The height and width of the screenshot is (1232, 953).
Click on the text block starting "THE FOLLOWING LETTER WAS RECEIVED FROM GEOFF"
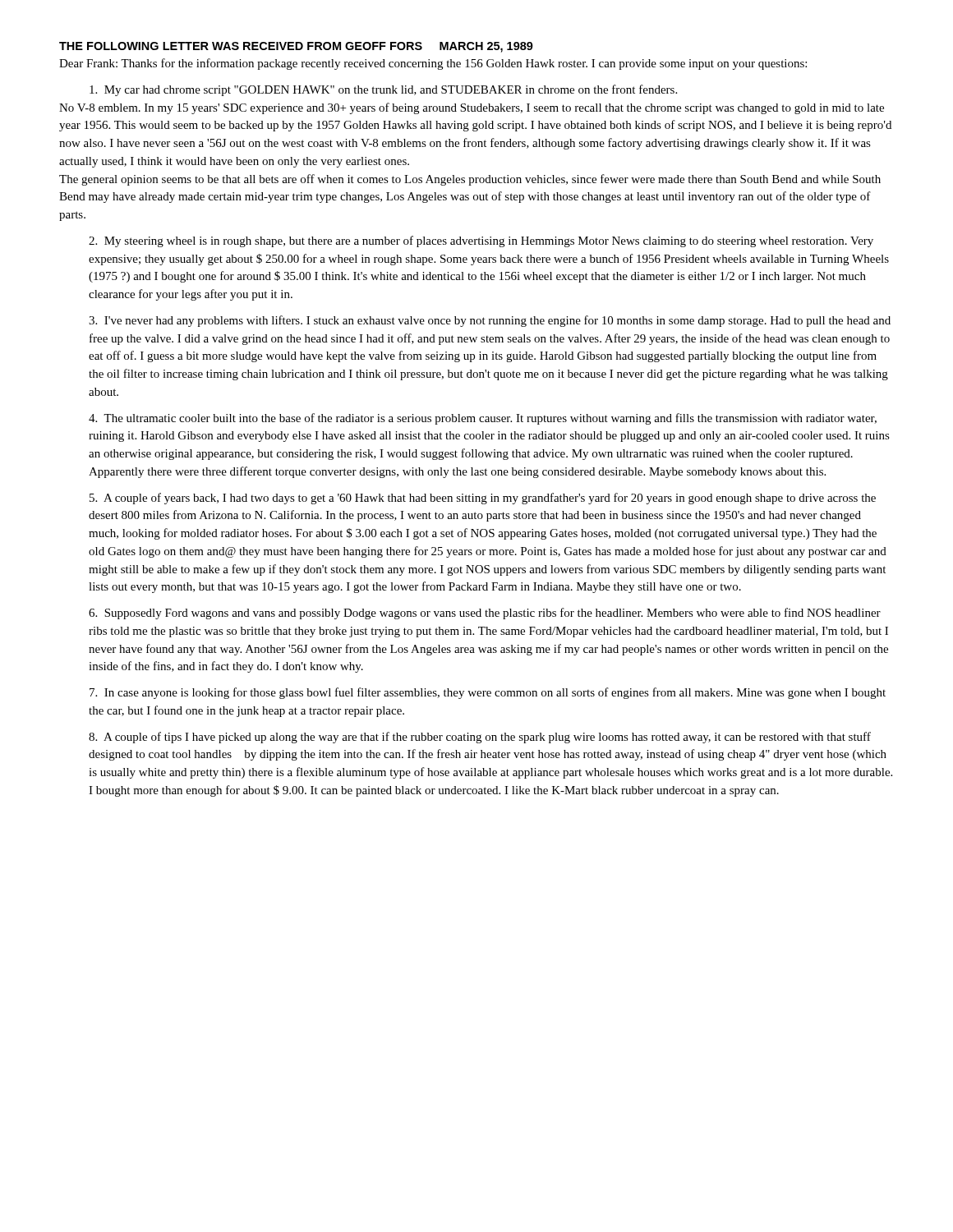(296, 46)
